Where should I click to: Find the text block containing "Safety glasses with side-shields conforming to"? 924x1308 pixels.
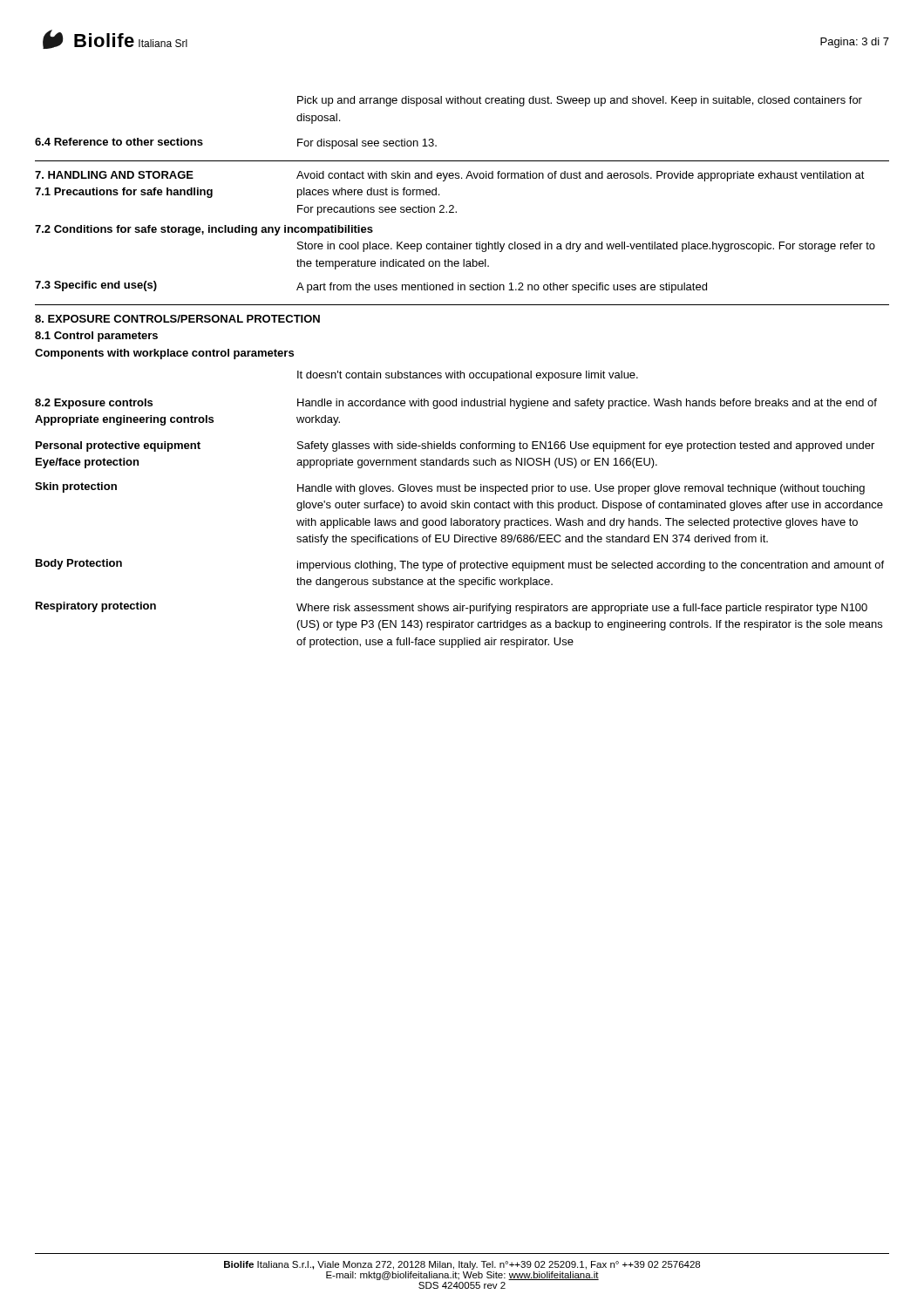(586, 453)
